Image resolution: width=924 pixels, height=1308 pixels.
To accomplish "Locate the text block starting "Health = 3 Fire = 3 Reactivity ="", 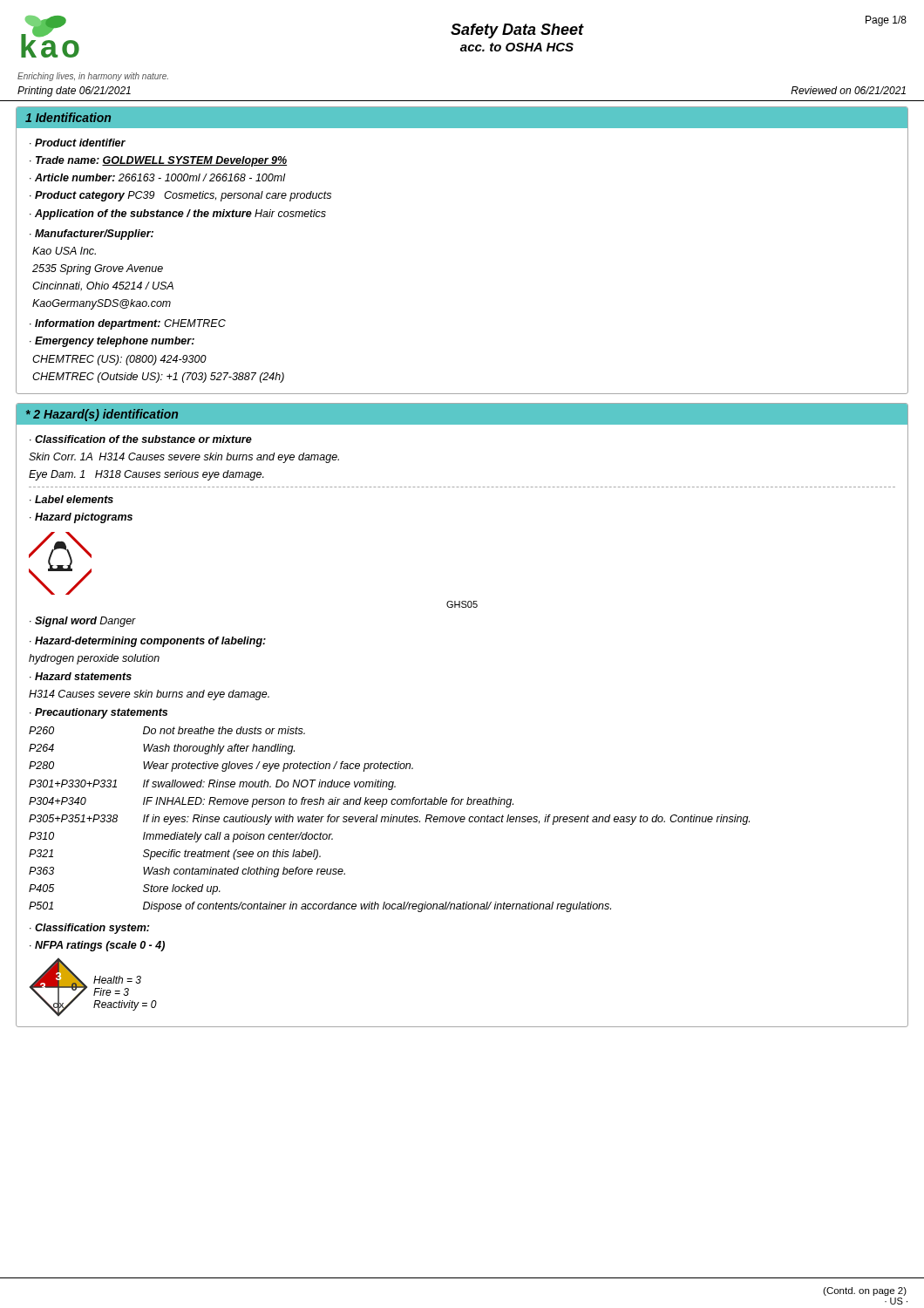I will click(x=125, y=993).
